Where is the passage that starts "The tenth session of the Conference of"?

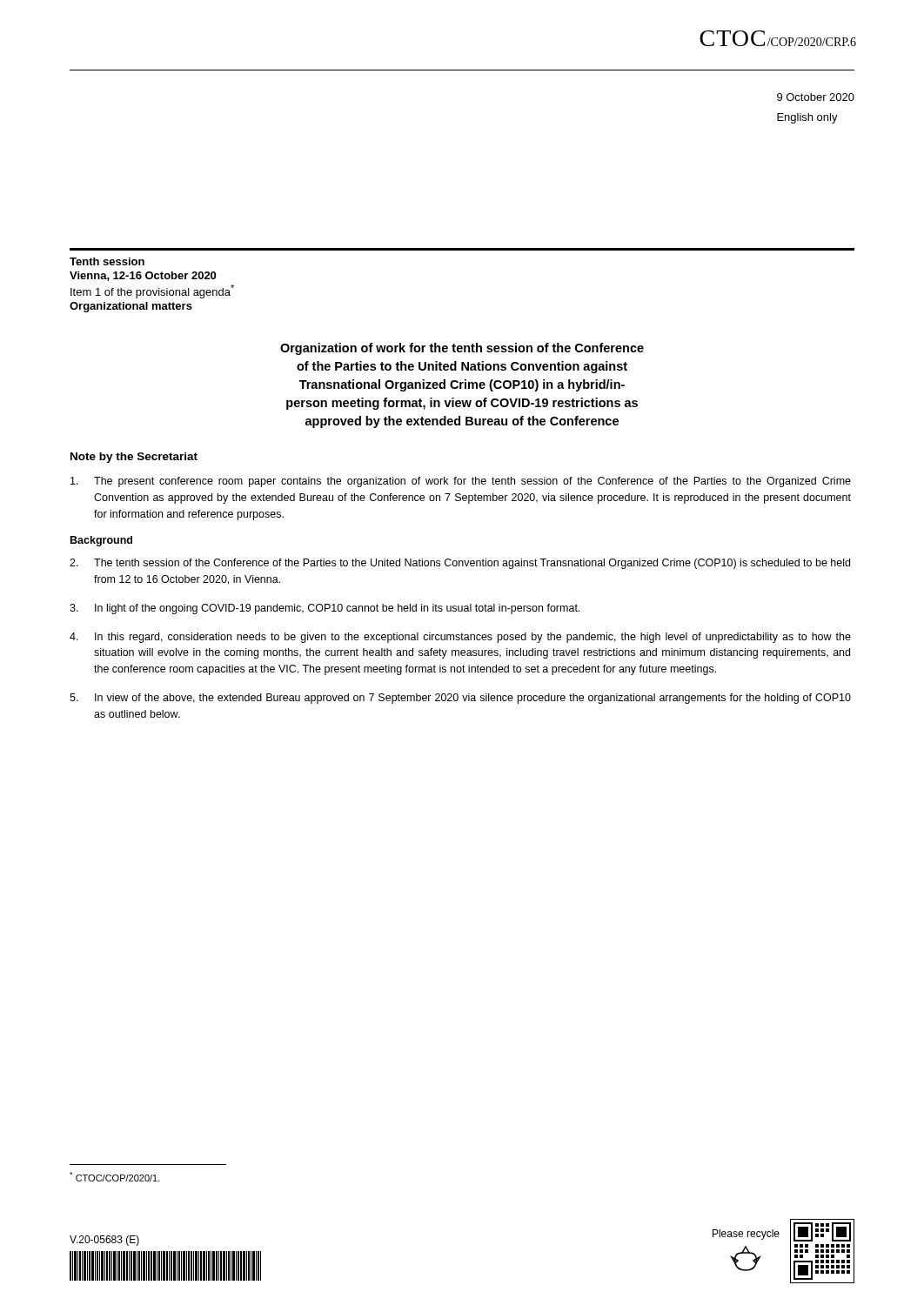[x=460, y=572]
